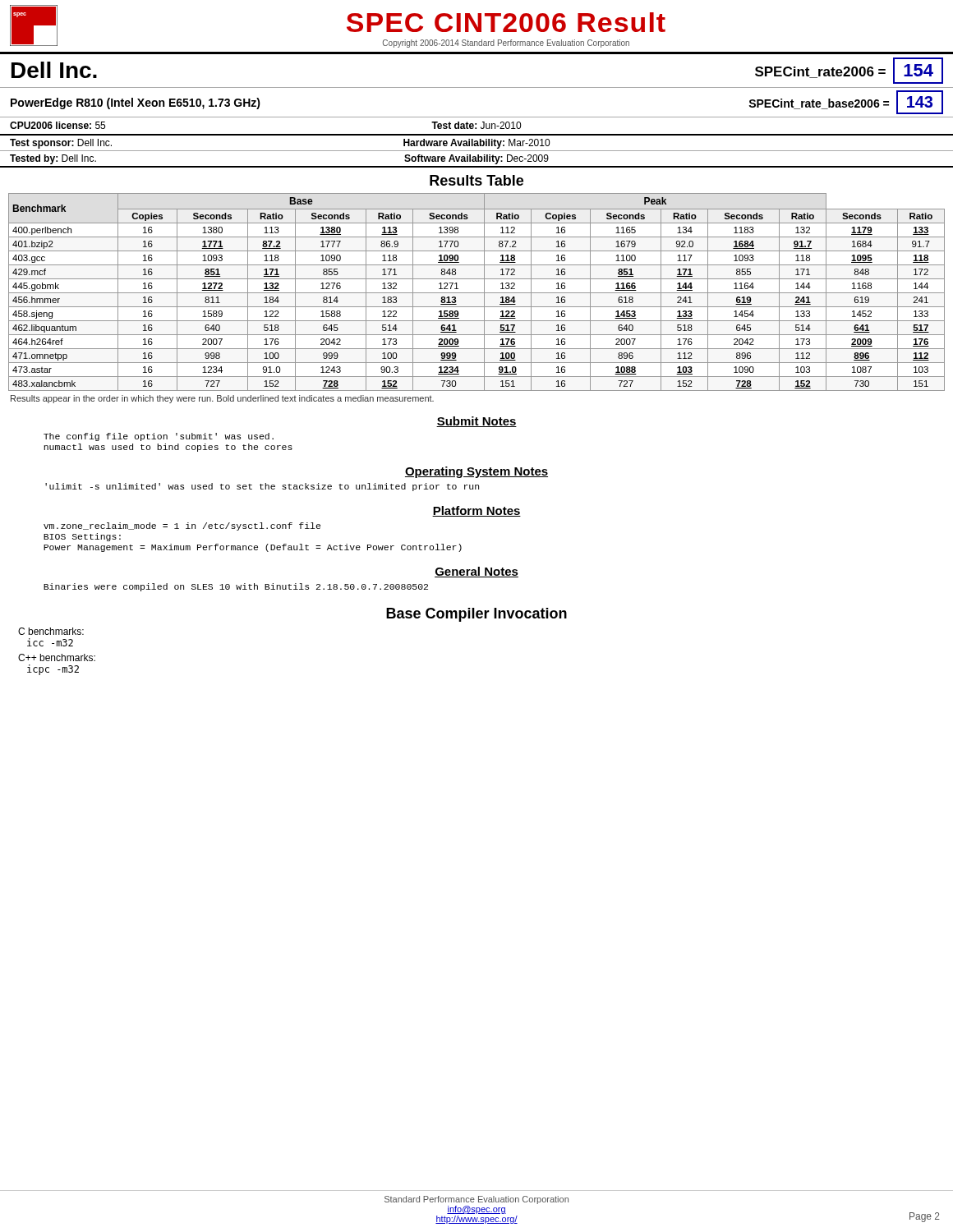Click on the list item containing "C benchmarks: icc -m32"
This screenshot has width=953, height=1232.
(x=51, y=637)
